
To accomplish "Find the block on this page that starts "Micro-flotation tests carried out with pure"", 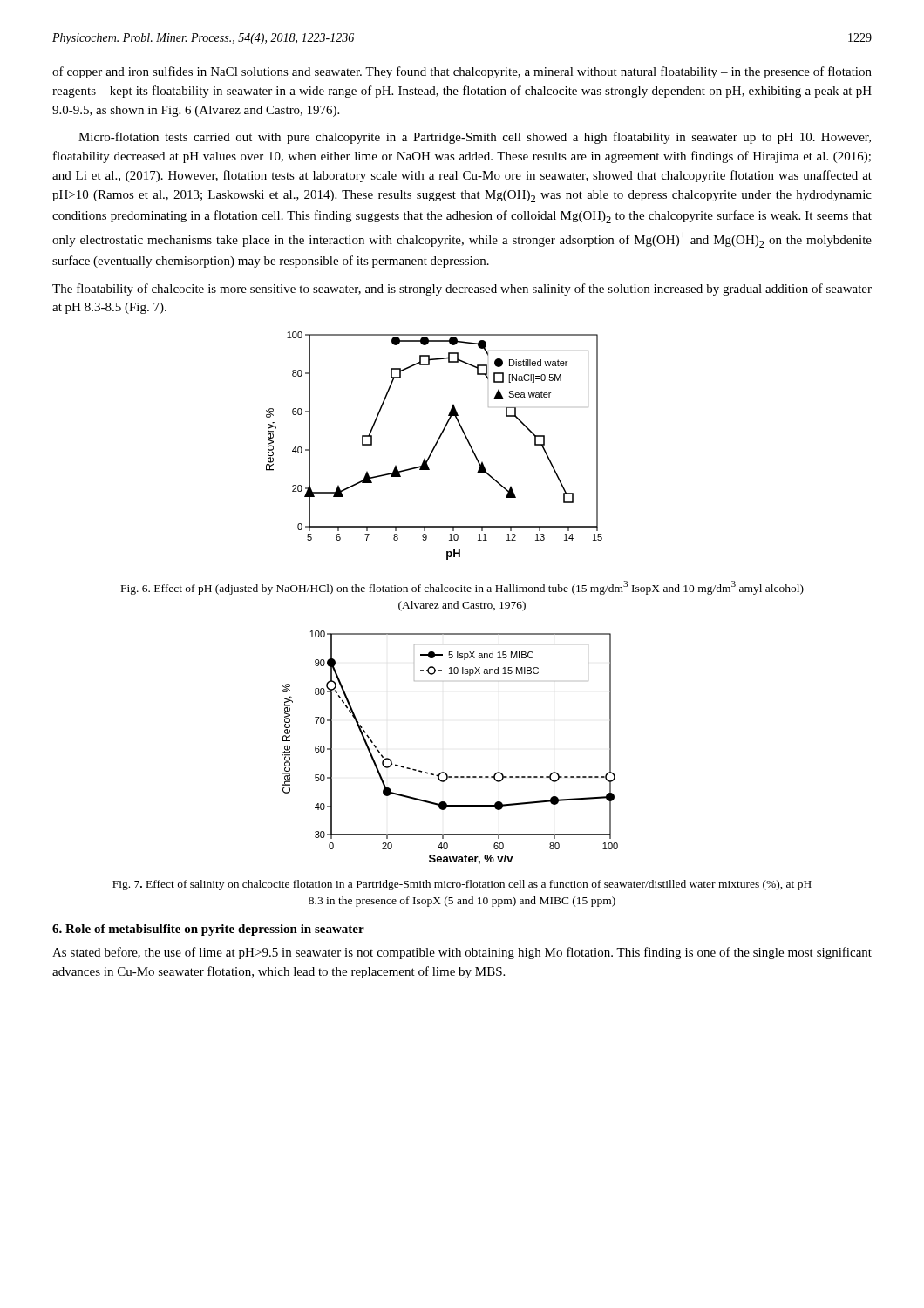I will point(462,200).
